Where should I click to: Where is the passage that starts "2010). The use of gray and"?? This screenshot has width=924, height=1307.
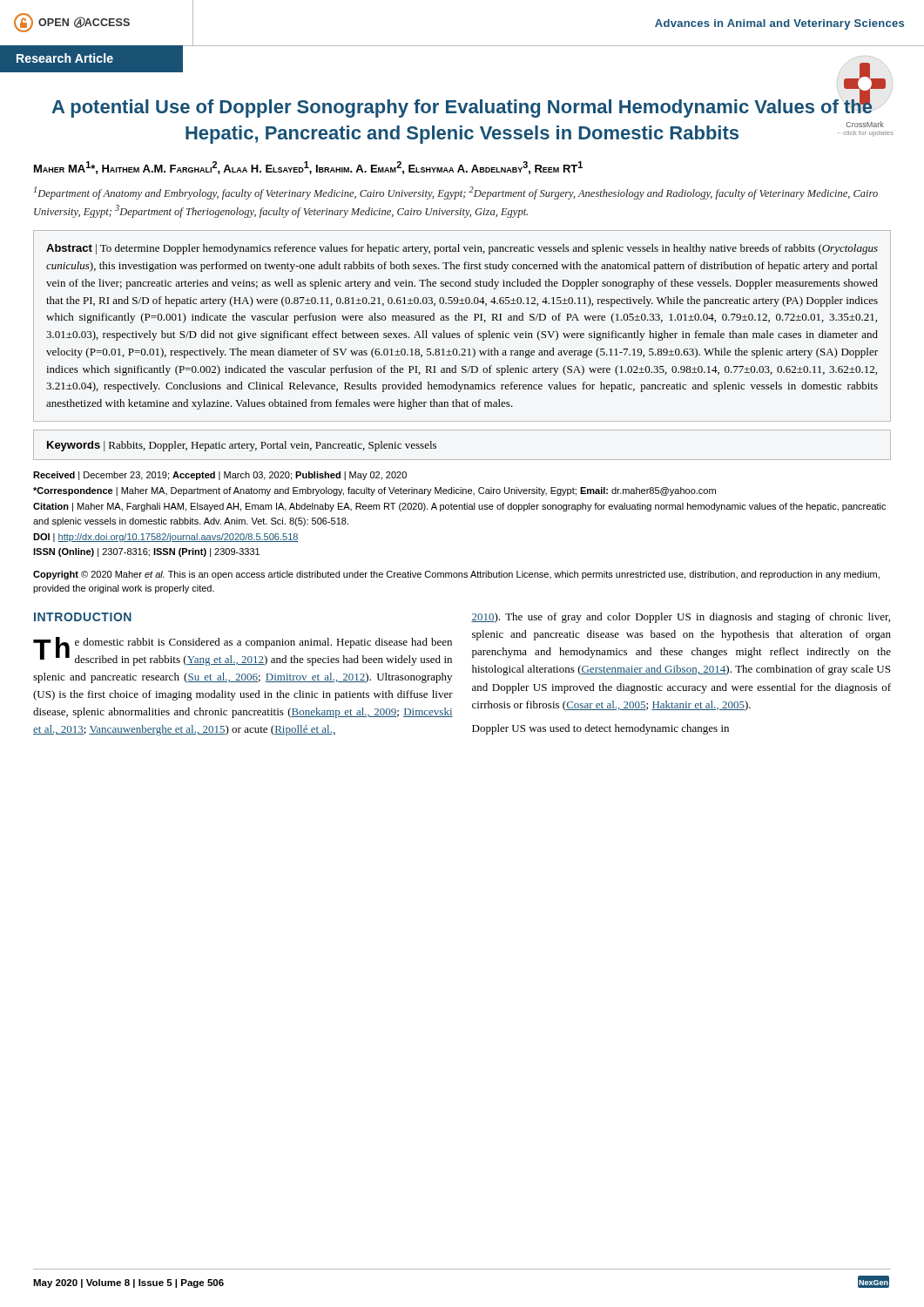click(x=681, y=673)
